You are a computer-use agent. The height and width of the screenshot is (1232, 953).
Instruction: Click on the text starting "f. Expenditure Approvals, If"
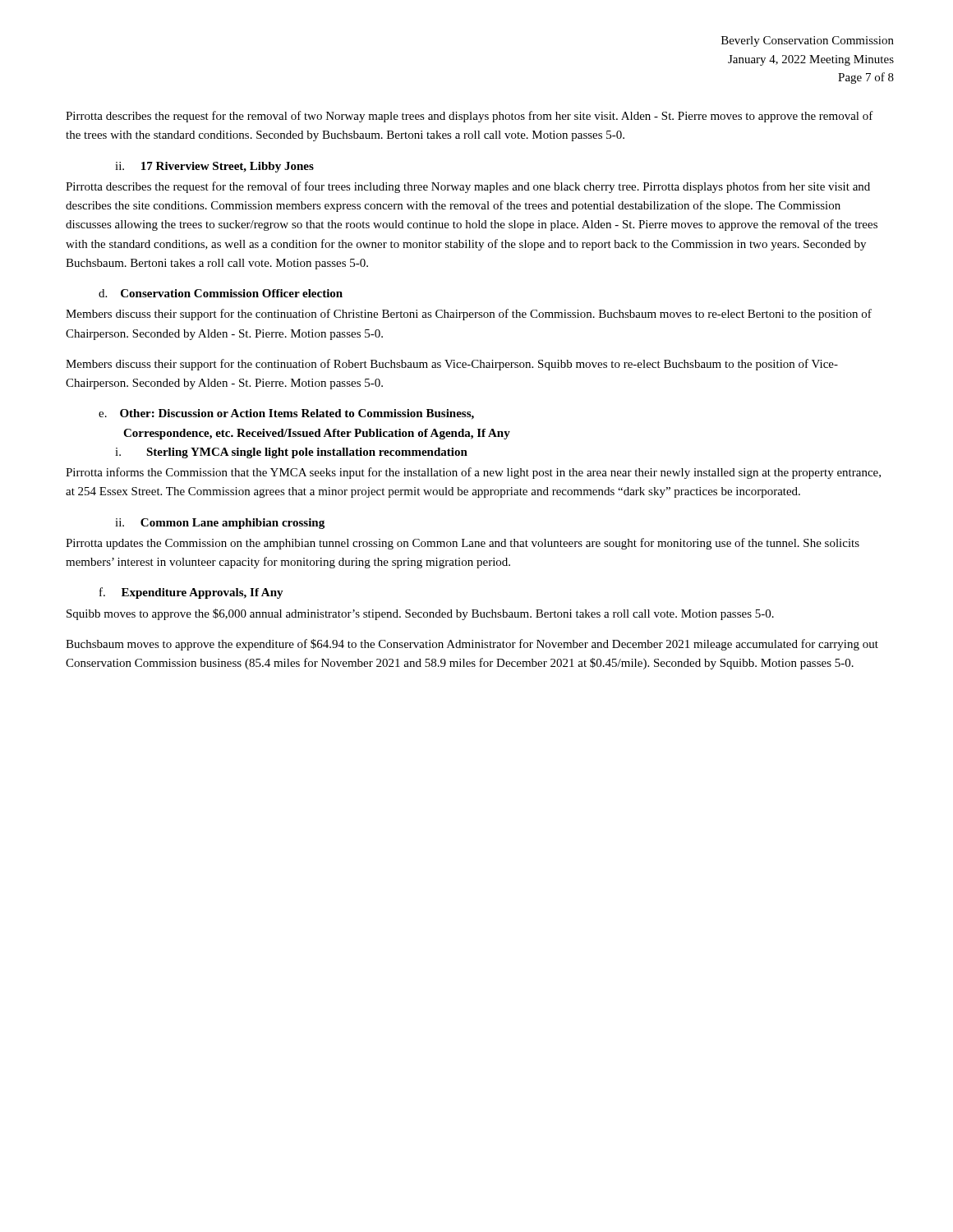[x=191, y=593]
